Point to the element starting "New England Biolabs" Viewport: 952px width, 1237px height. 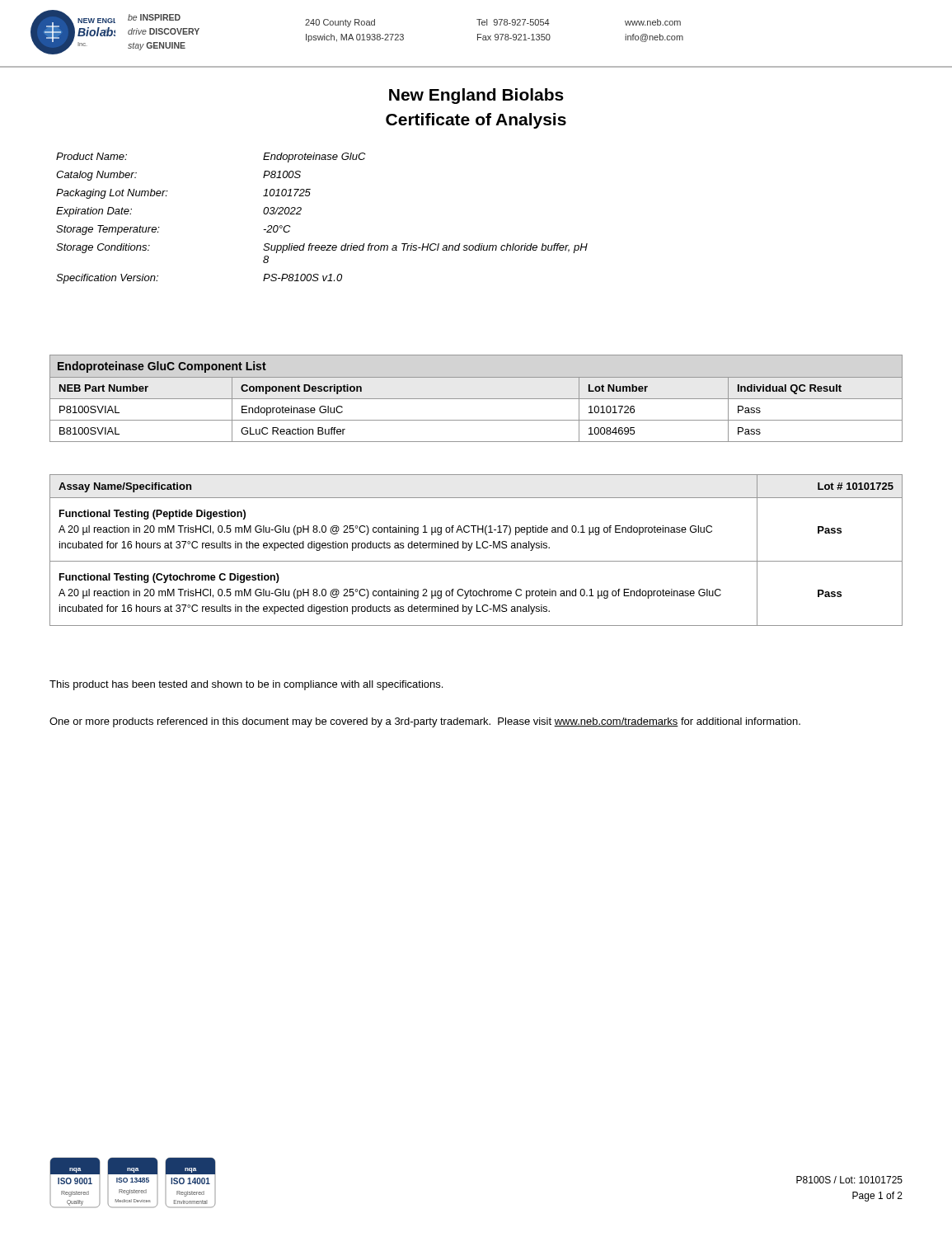click(476, 108)
